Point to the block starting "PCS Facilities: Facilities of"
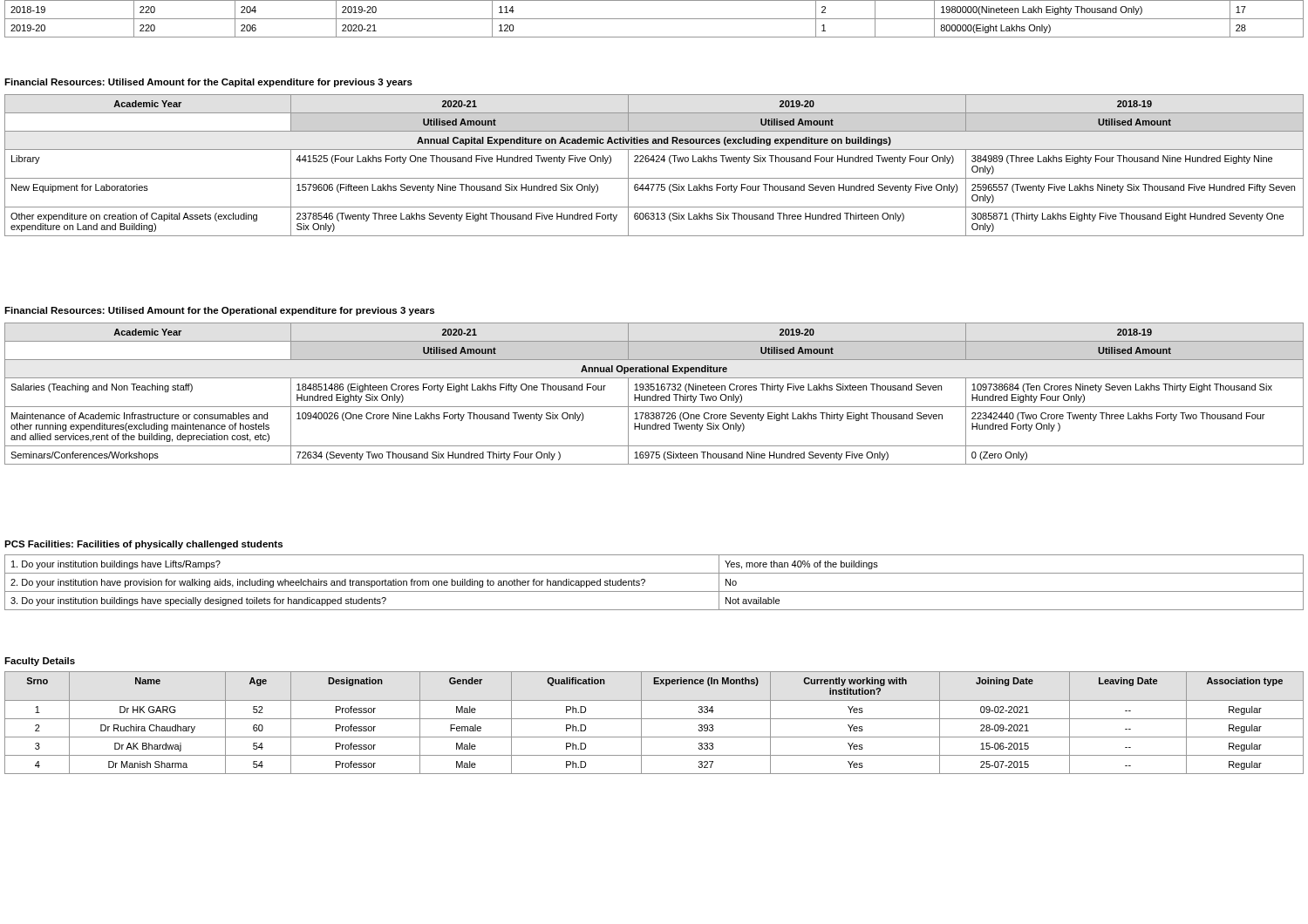Viewport: 1308px width, 924px height. point(144,544)
